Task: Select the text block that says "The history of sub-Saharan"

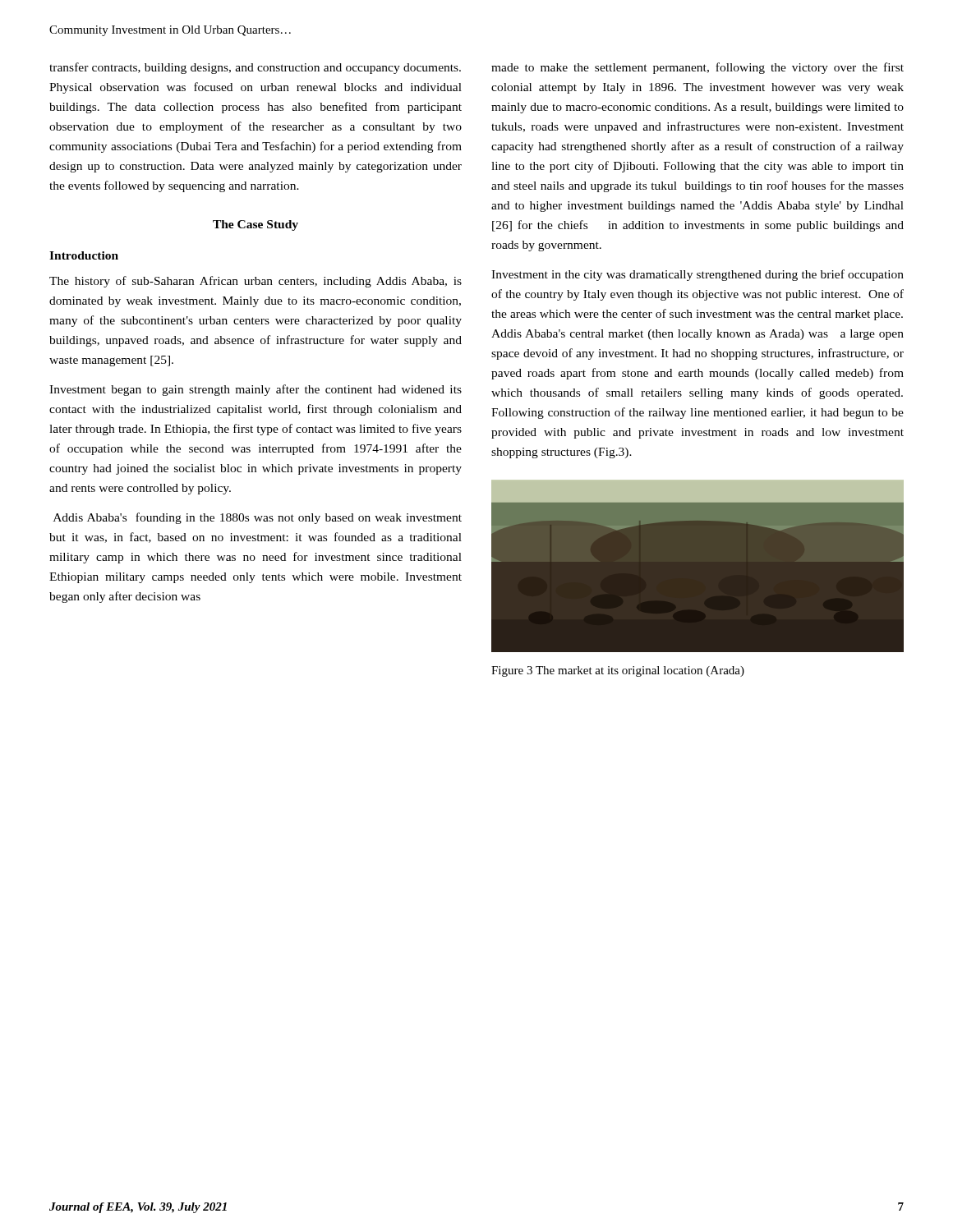Action: coord(255,320)
